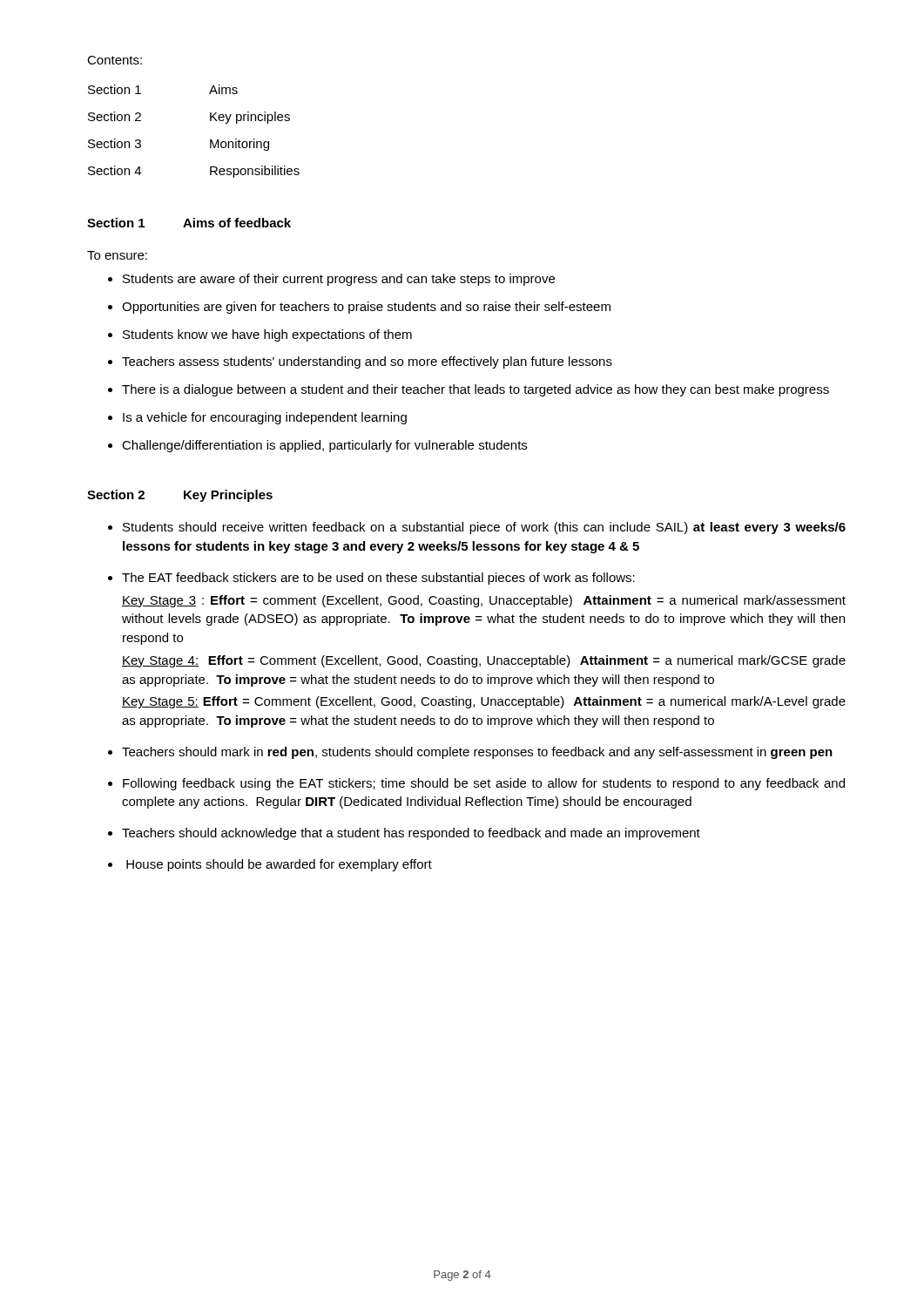Locate the passage starting "Teachers should acknowledge"

click(x=466, y=833)
